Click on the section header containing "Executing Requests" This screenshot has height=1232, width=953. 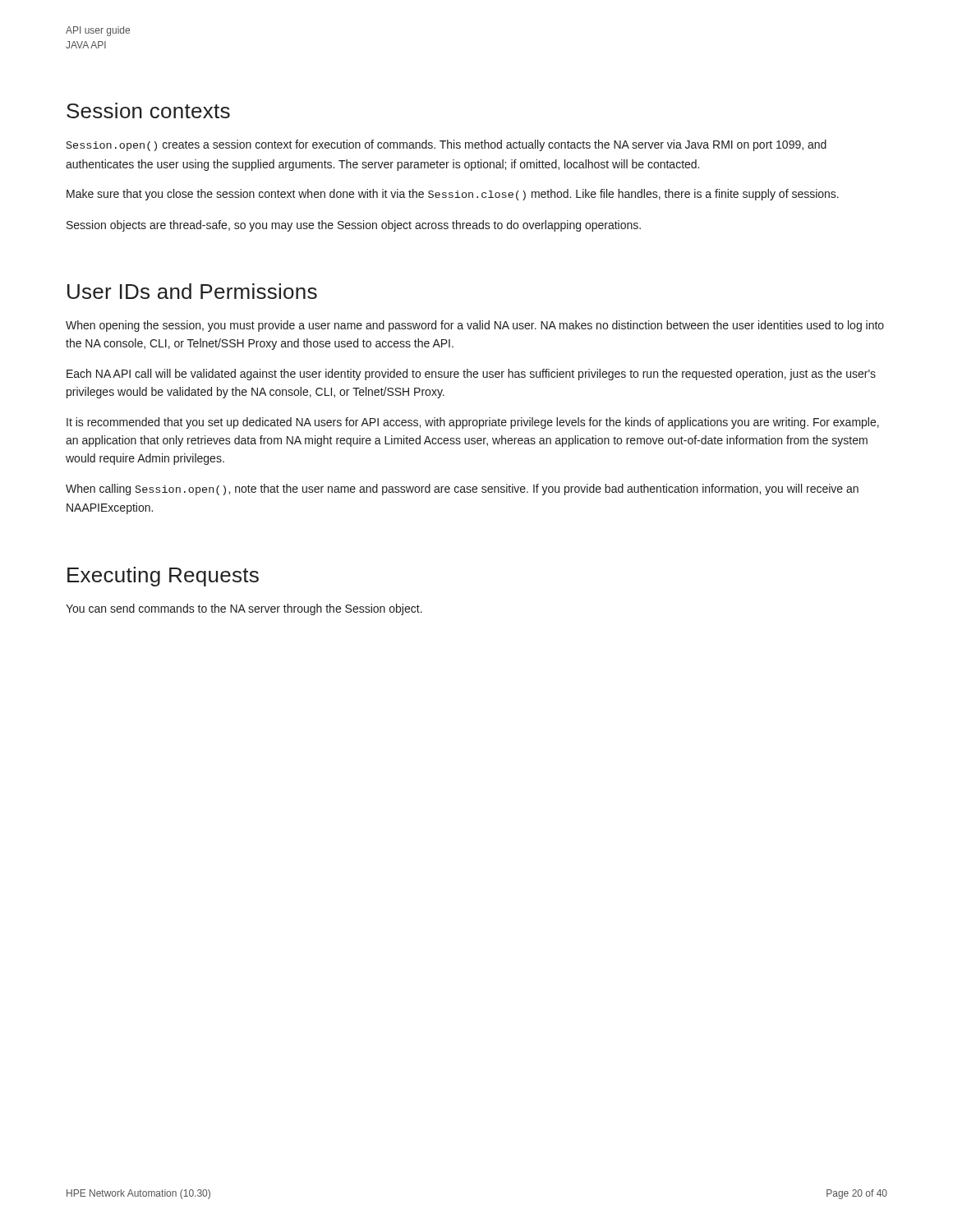[x=163, y=577]
